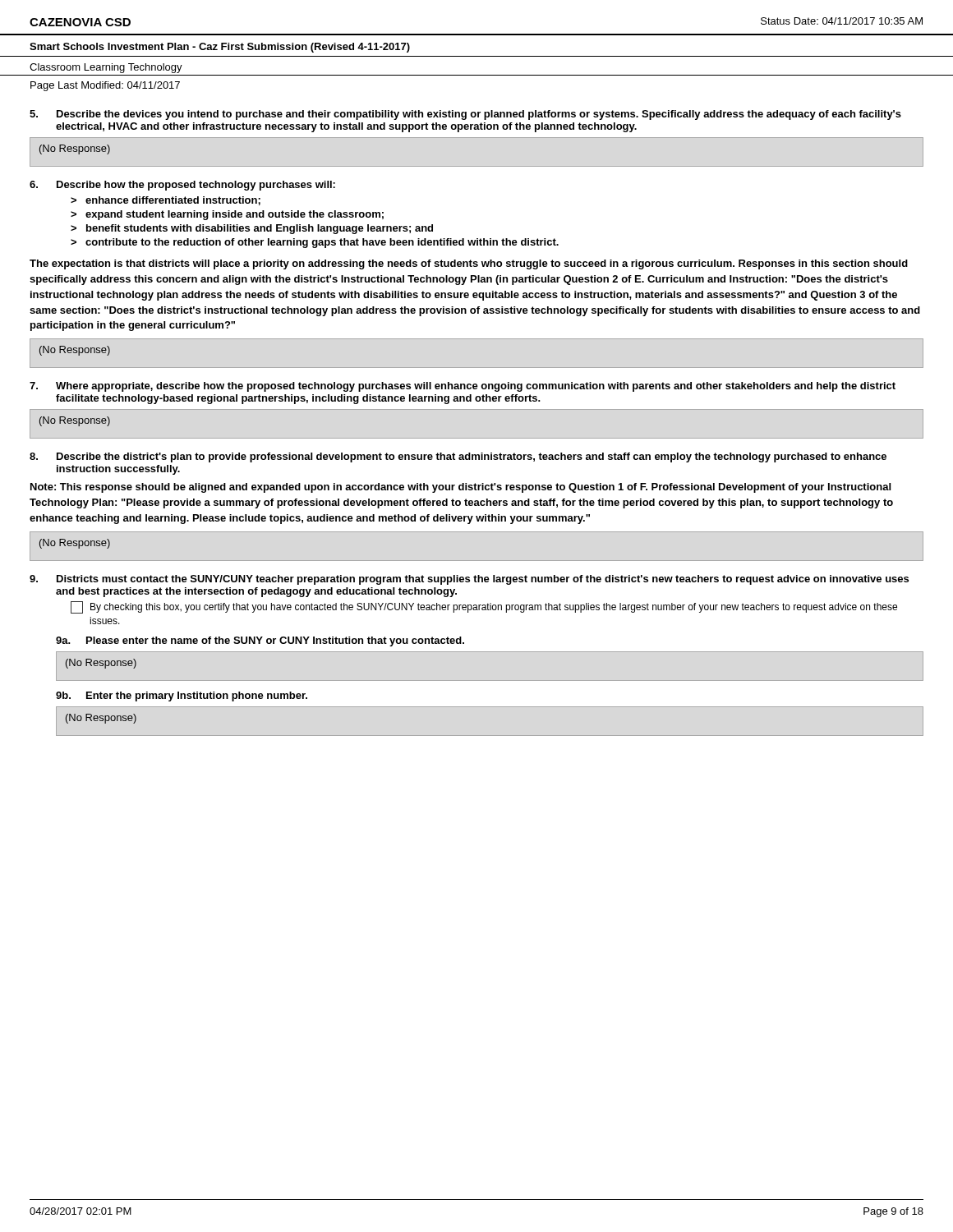Click where it says "Classroom Learning Technology"
The height and width of the screenshot is (1232, 953).
tap(106, 67)
